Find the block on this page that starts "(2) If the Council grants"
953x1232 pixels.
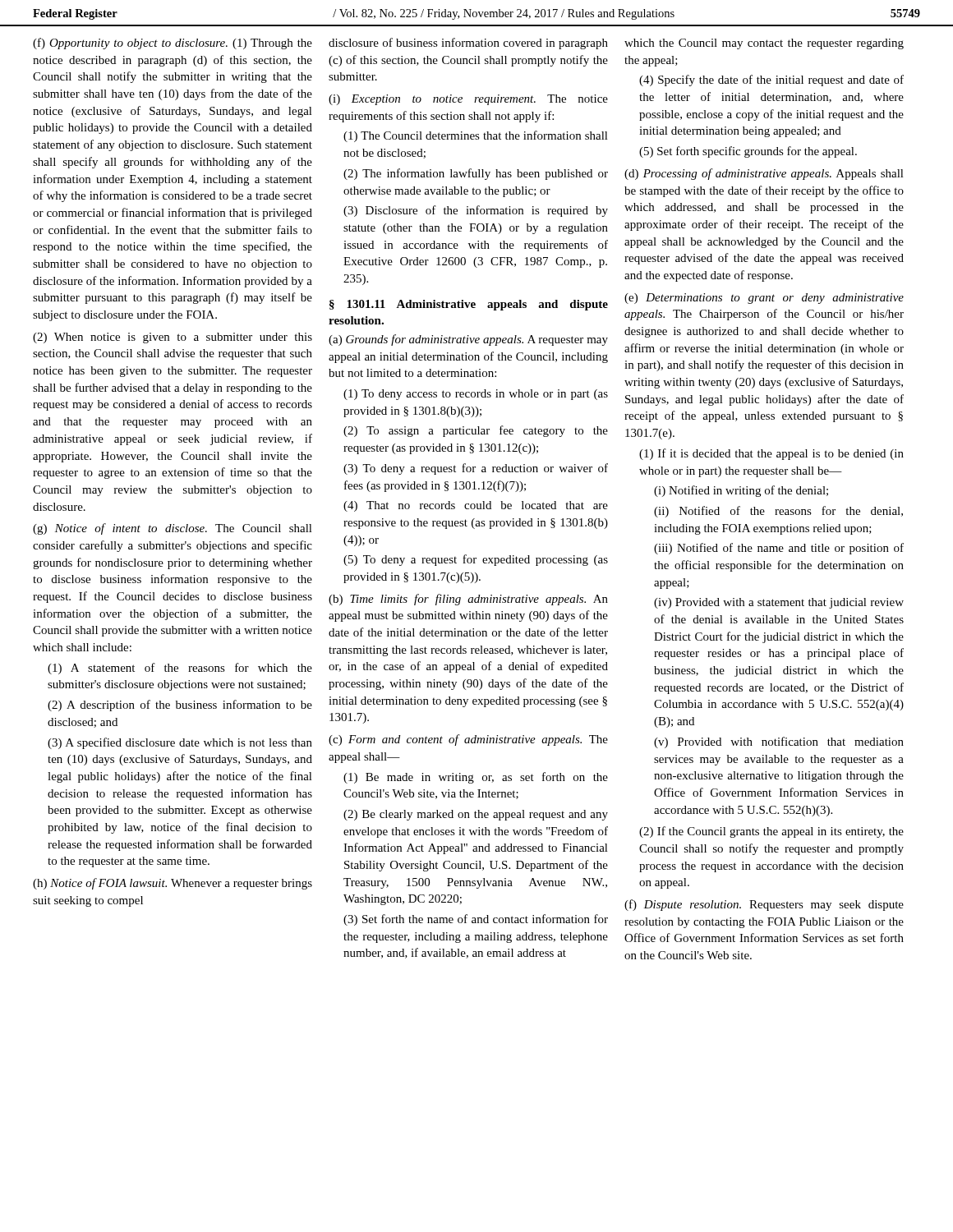pyautogui.click(x=771, y=857)
